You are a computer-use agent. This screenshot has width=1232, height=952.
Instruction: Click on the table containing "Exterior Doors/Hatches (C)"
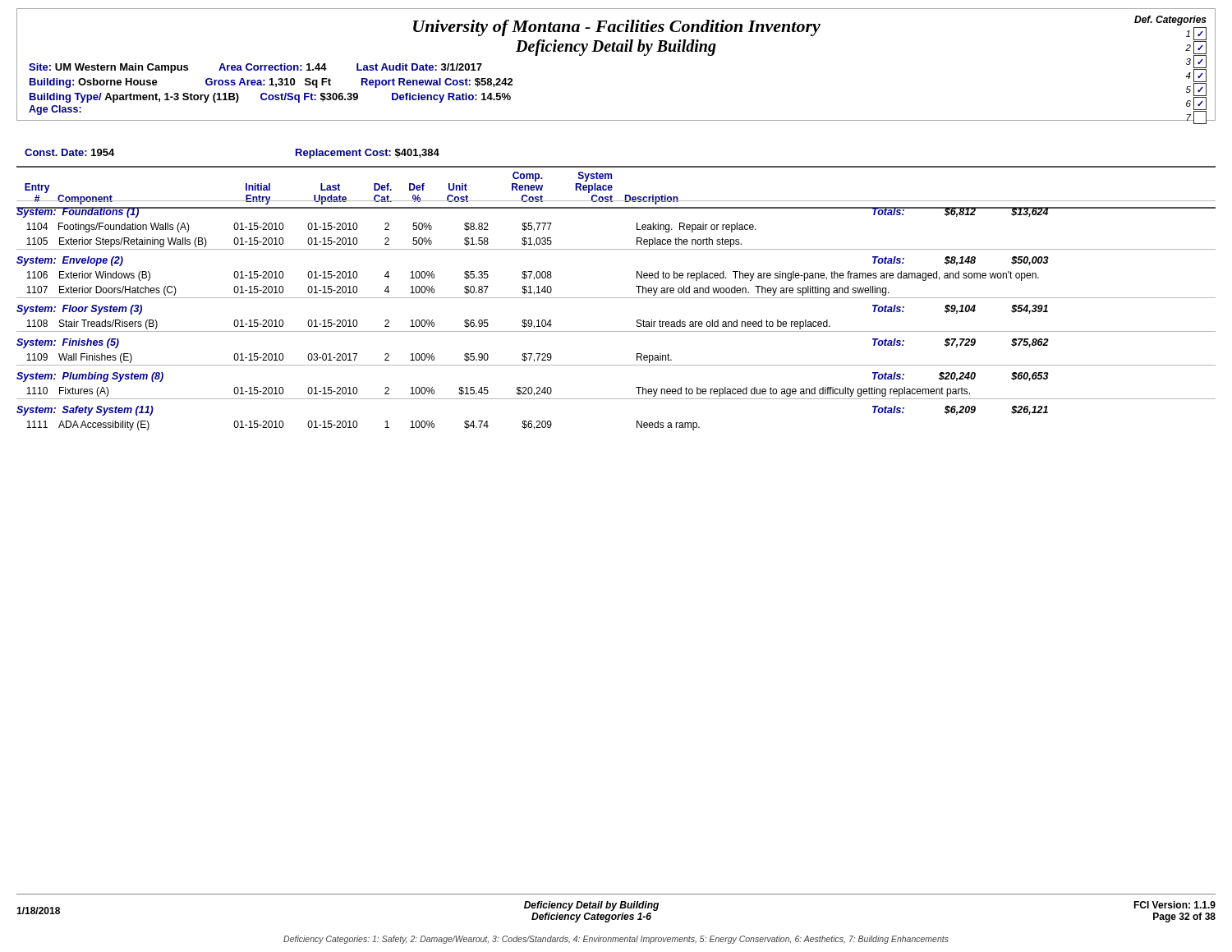pos(616,535)
